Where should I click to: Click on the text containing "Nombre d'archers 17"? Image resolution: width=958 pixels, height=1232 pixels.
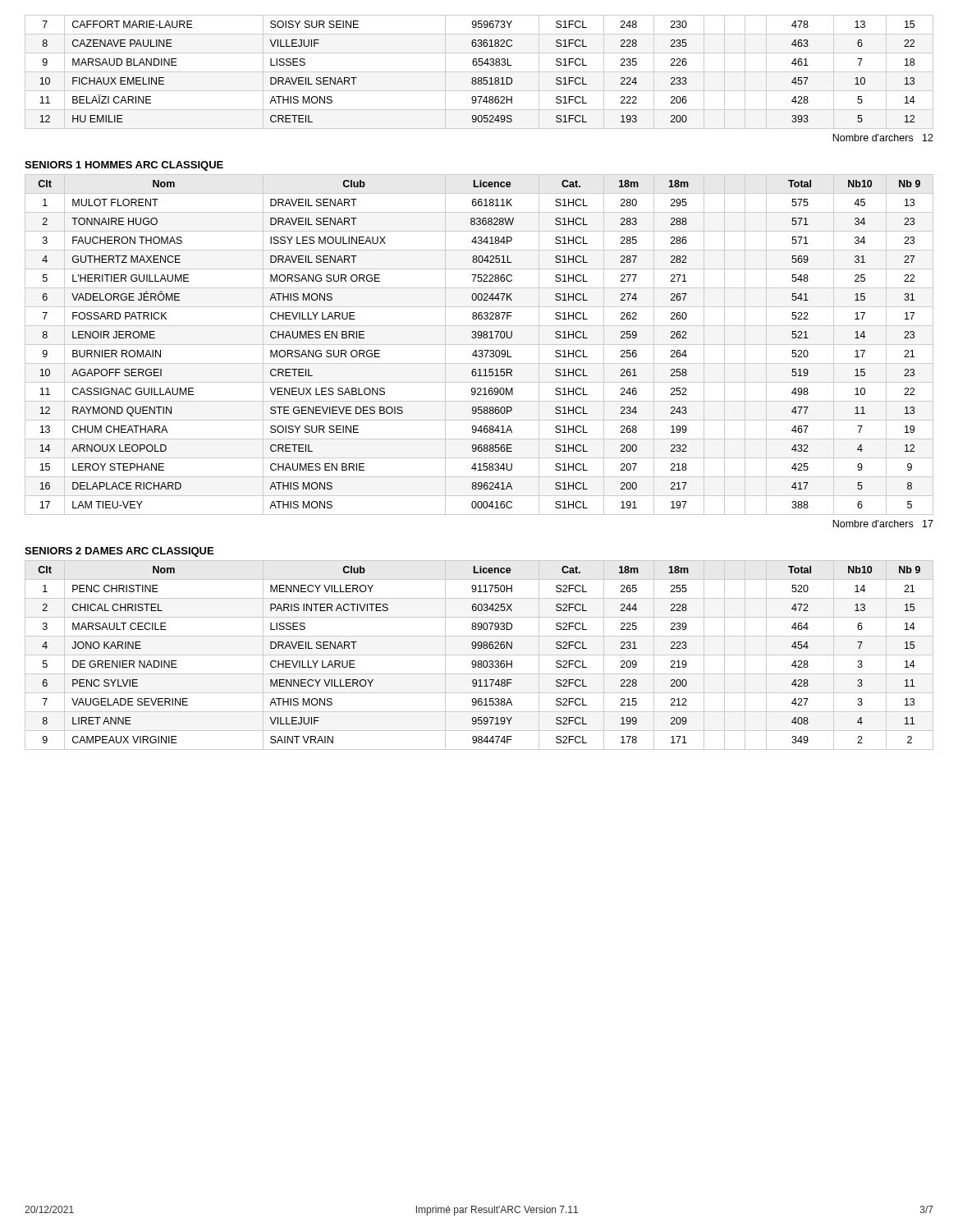883,524
